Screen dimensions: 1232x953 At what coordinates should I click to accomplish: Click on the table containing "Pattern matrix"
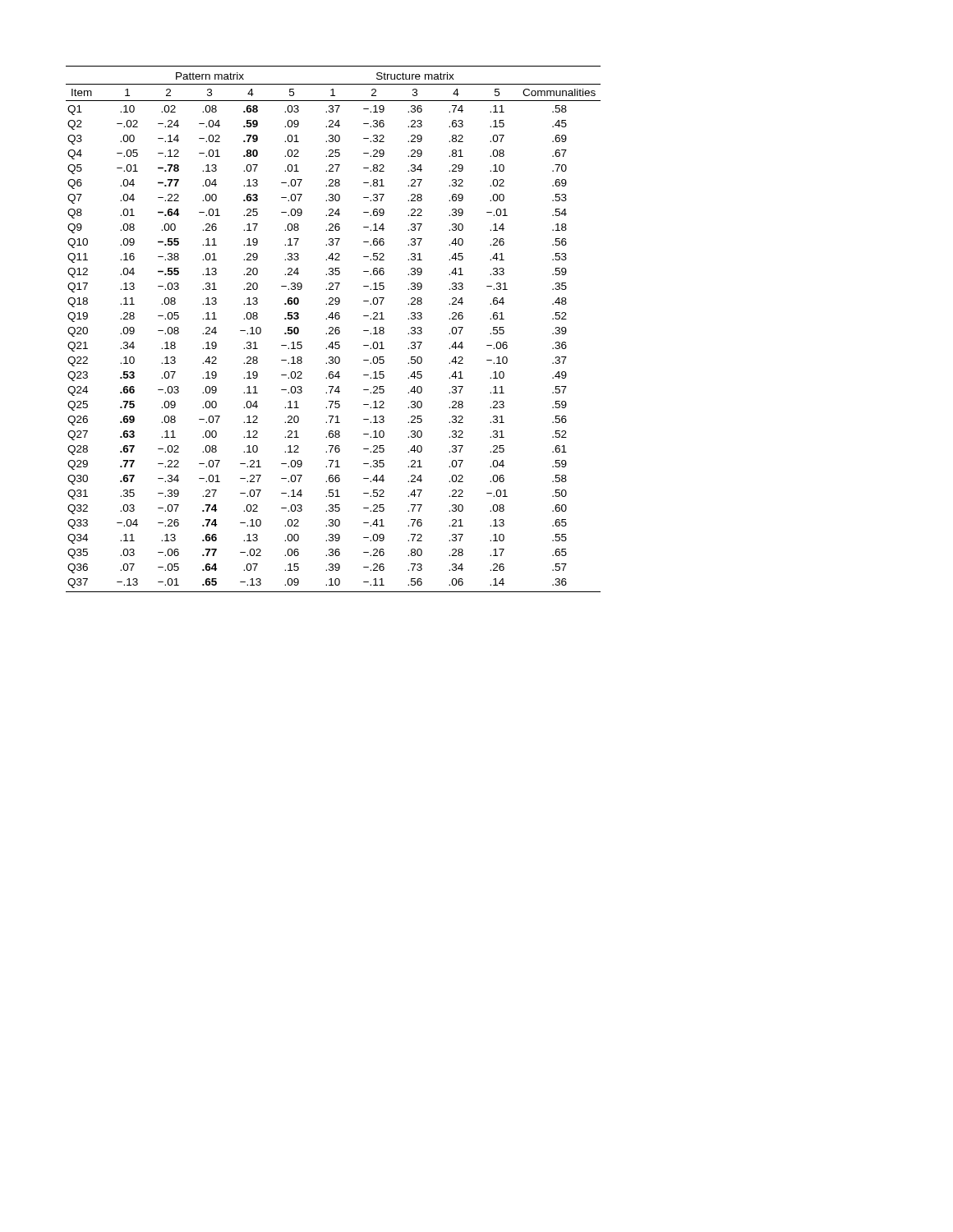point(476,329)
